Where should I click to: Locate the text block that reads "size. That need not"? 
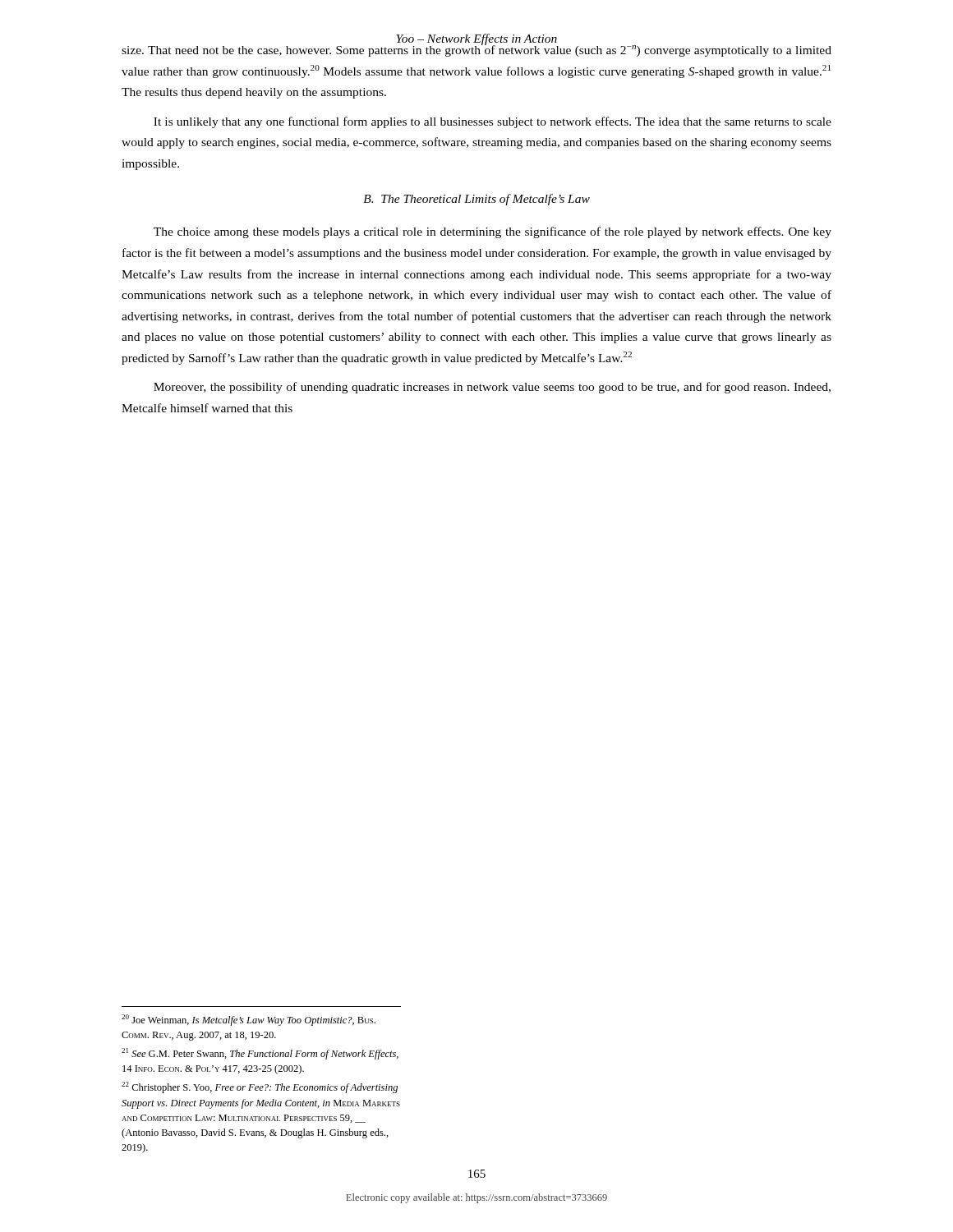(476, 71)
